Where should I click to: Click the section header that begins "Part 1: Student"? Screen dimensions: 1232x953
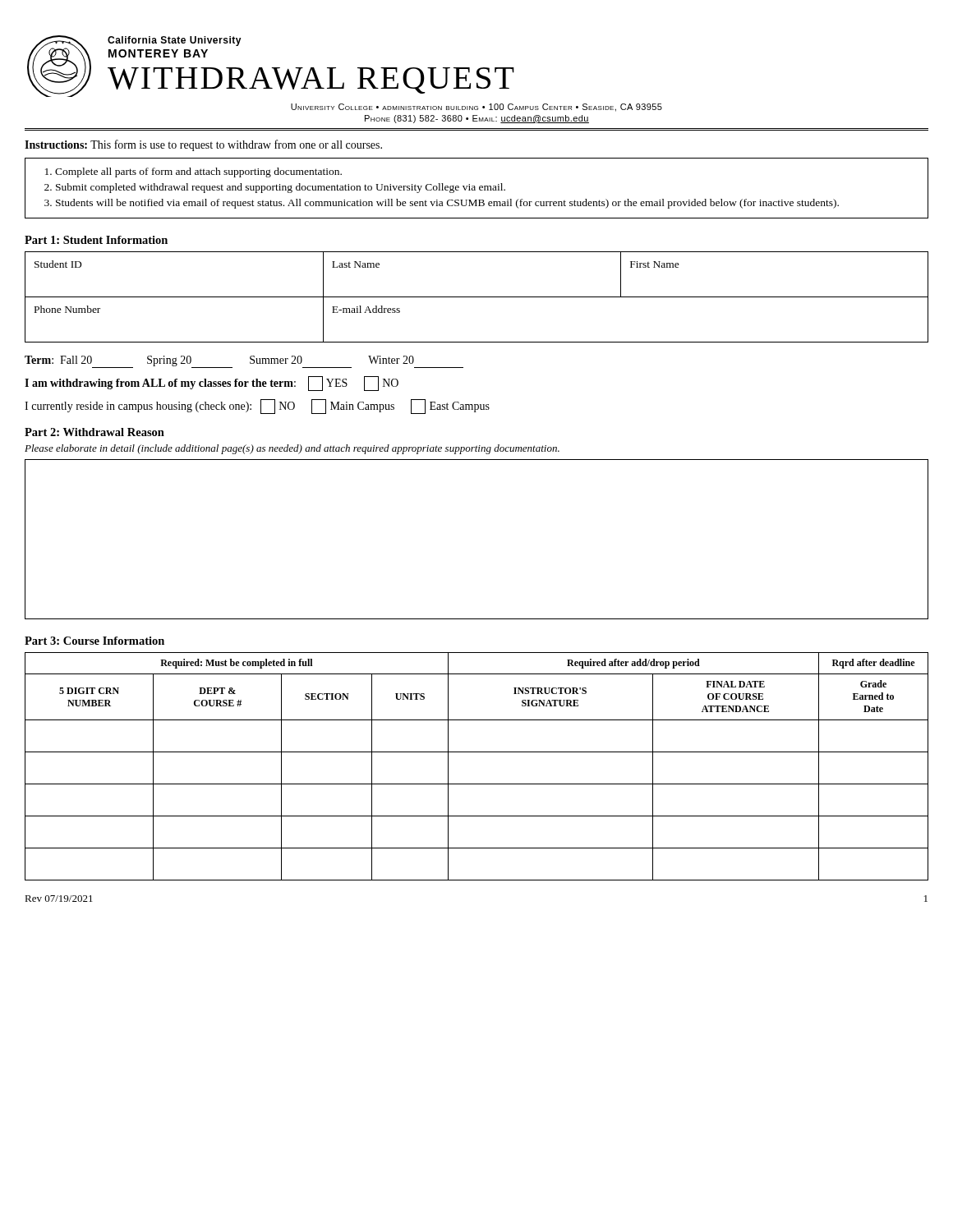pyautogui.click(x=96, y=240)
